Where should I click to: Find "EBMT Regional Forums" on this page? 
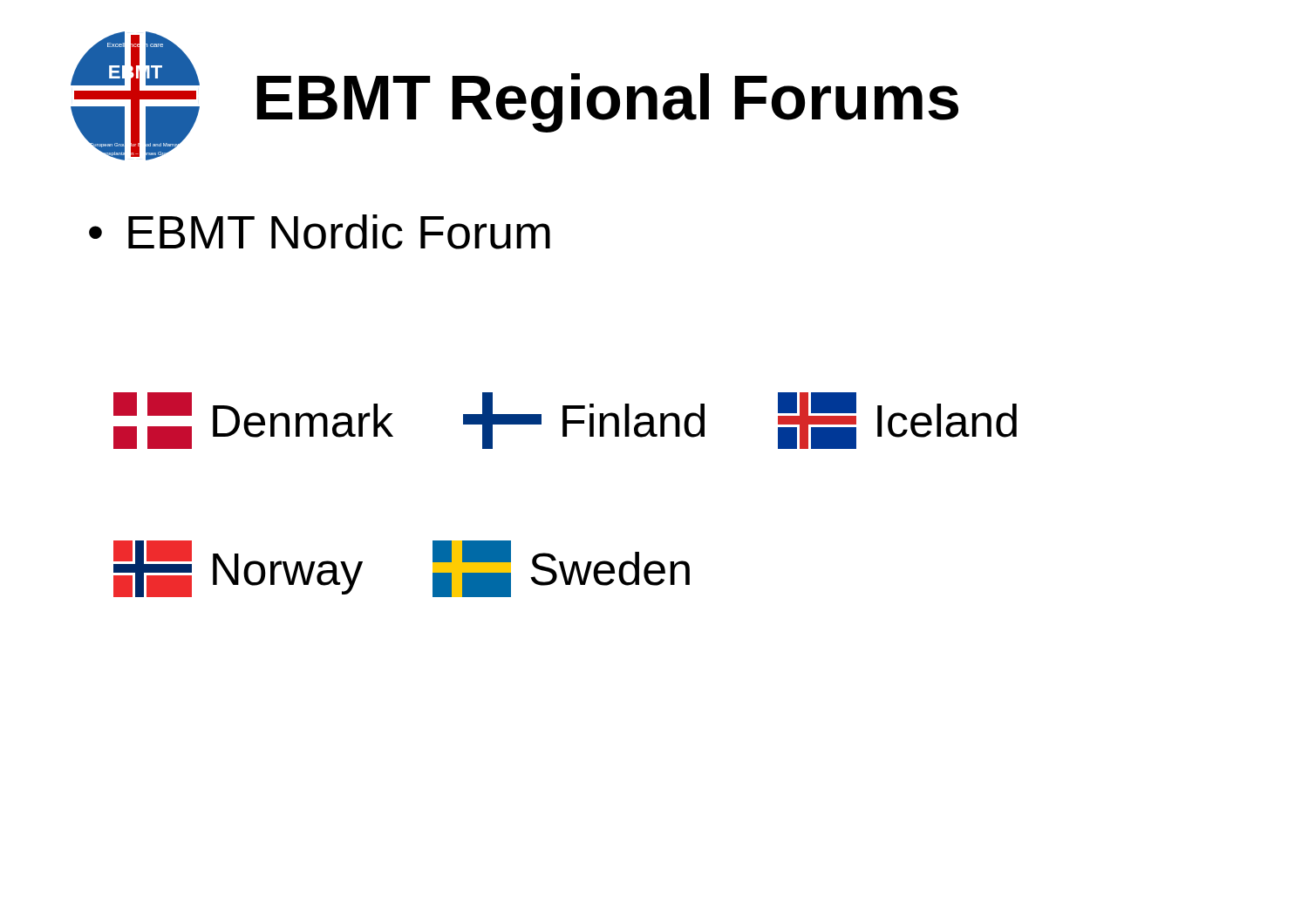[607, 98]
